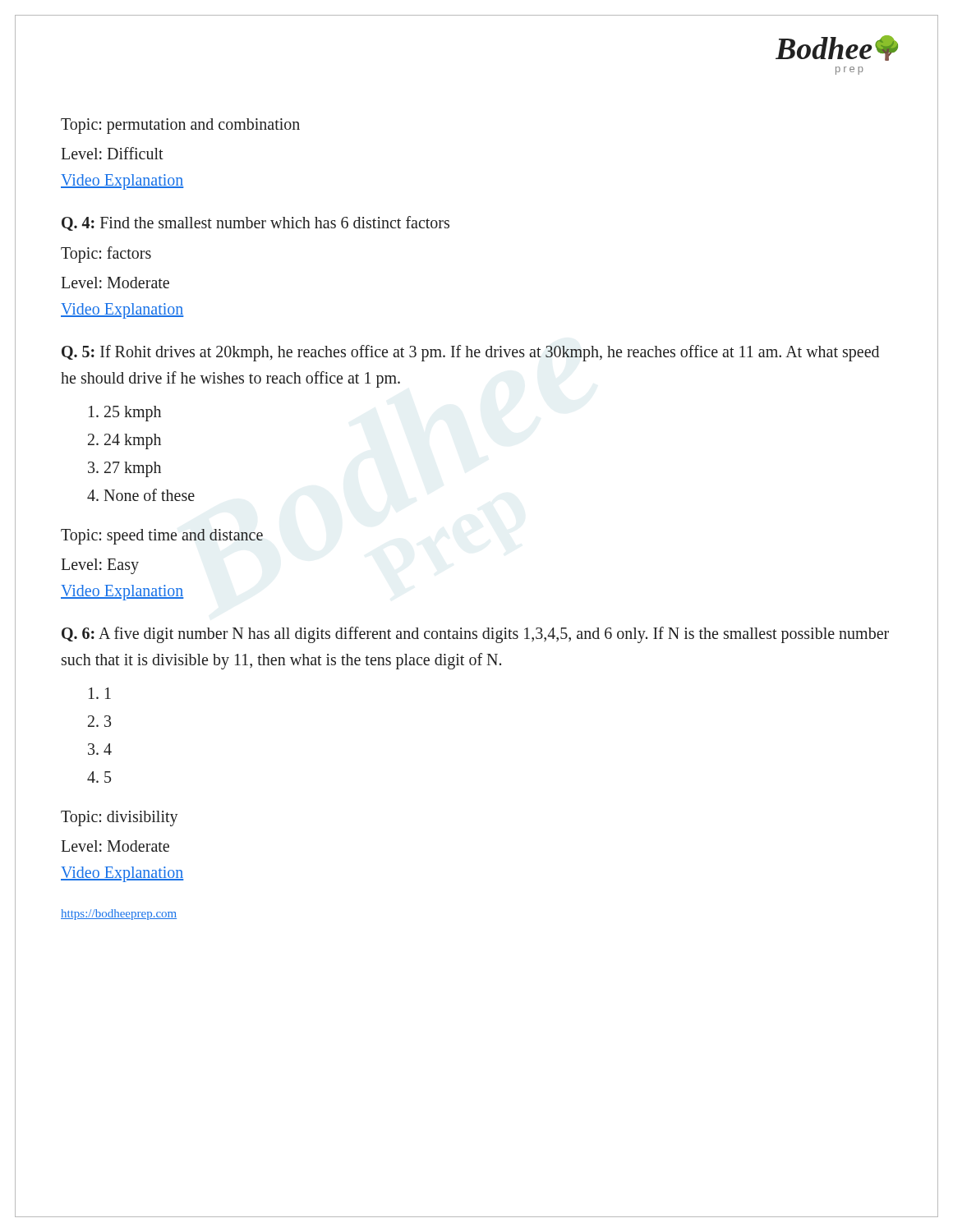This screenshot has width=953, height=1232.
Task: Where does it say "Level: Difficult"?
Action: [x=112, y=154]
